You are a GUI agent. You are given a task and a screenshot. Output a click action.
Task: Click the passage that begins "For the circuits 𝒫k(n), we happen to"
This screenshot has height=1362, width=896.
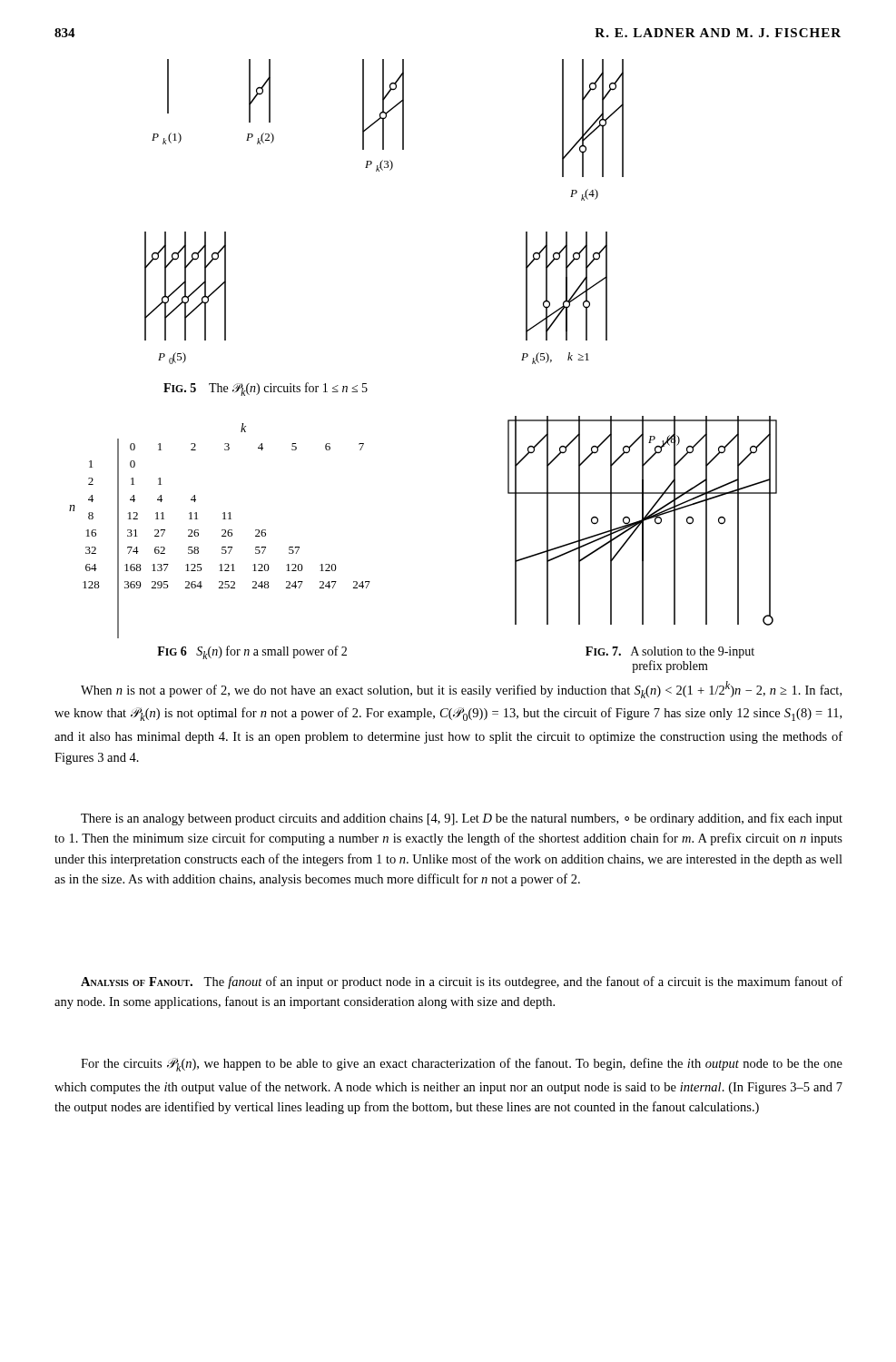tap(448, 1085)
